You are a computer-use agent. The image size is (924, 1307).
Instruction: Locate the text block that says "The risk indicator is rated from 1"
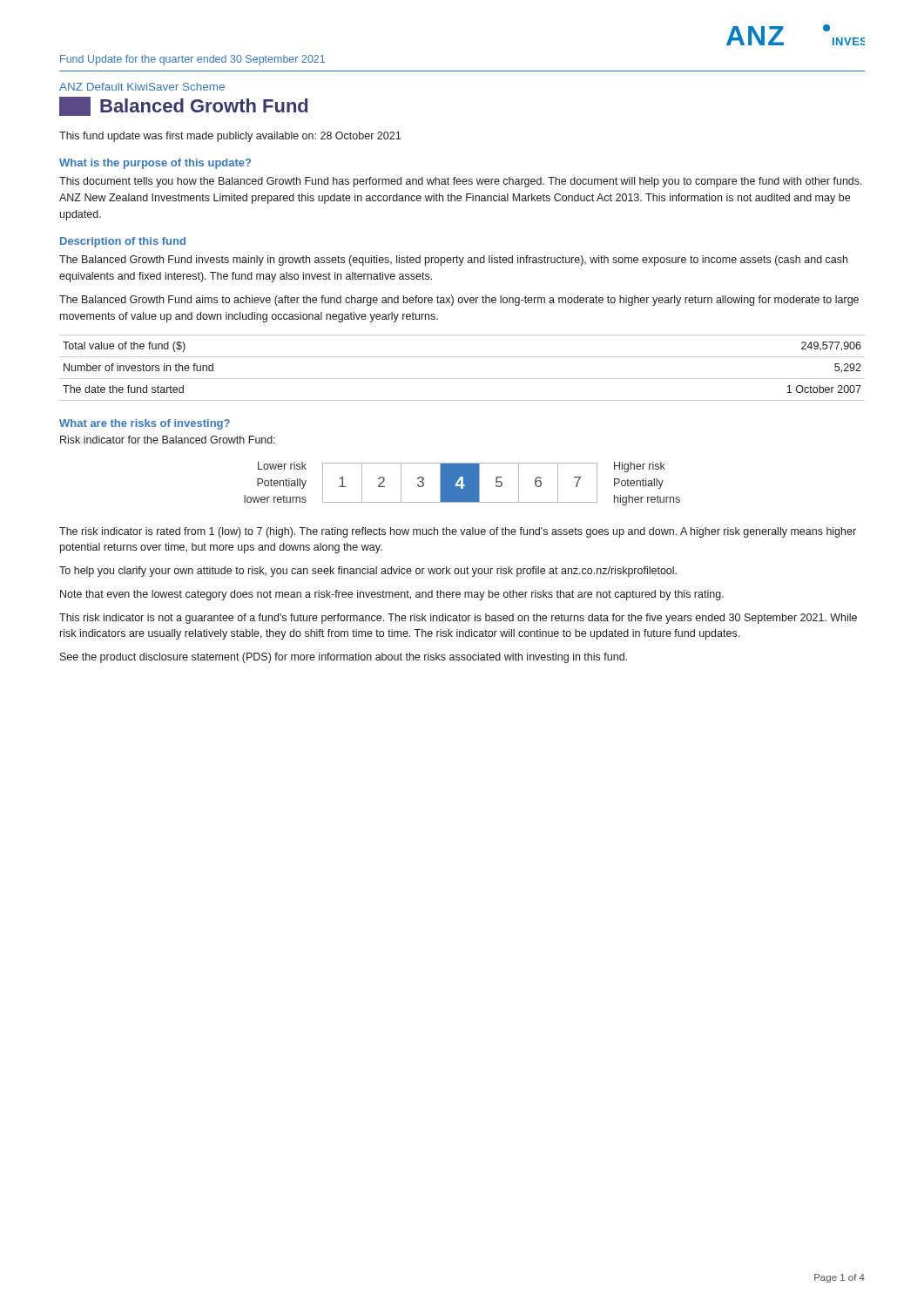(x=458, y=539)
